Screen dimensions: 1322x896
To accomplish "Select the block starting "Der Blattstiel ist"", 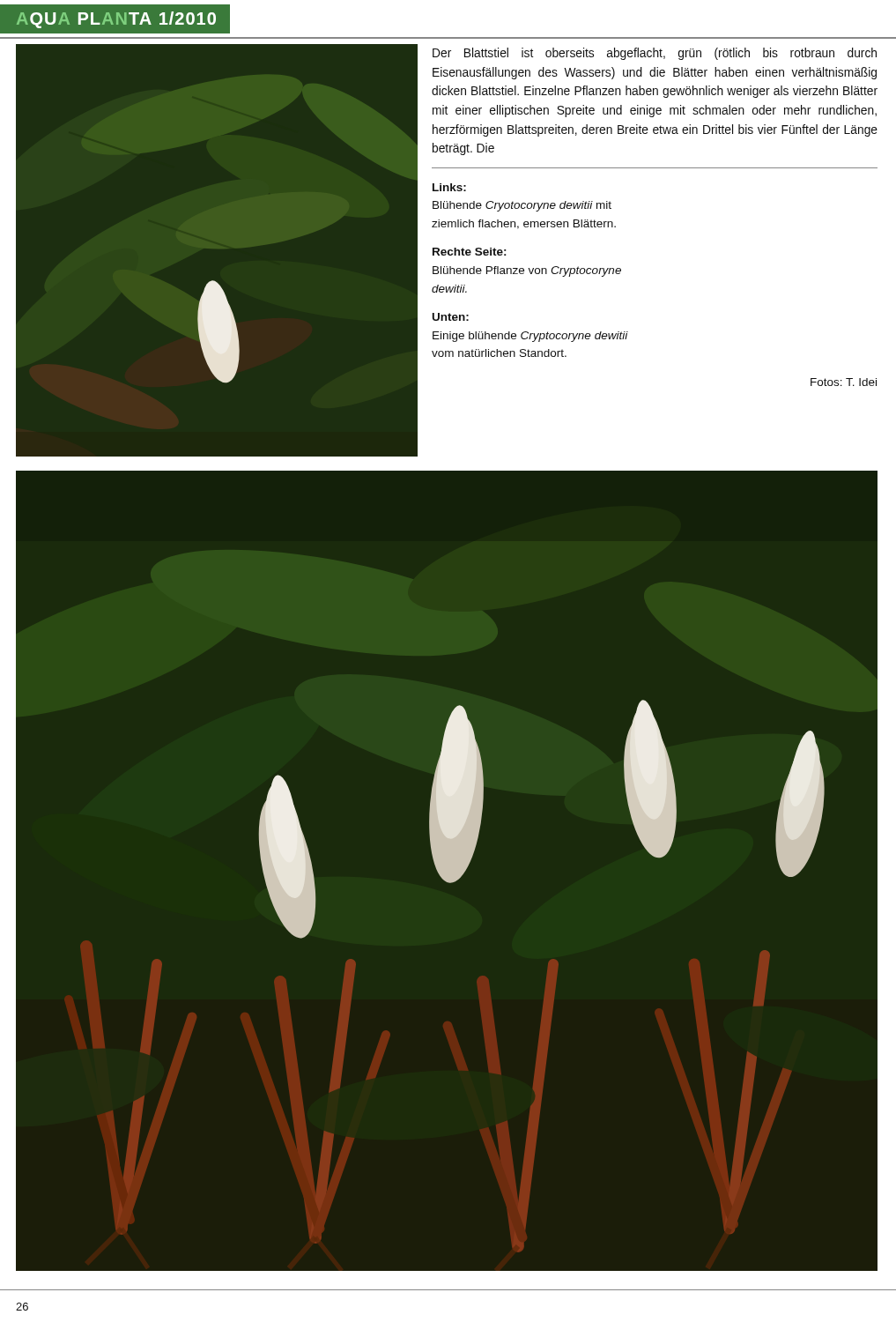I will point(655,101).
